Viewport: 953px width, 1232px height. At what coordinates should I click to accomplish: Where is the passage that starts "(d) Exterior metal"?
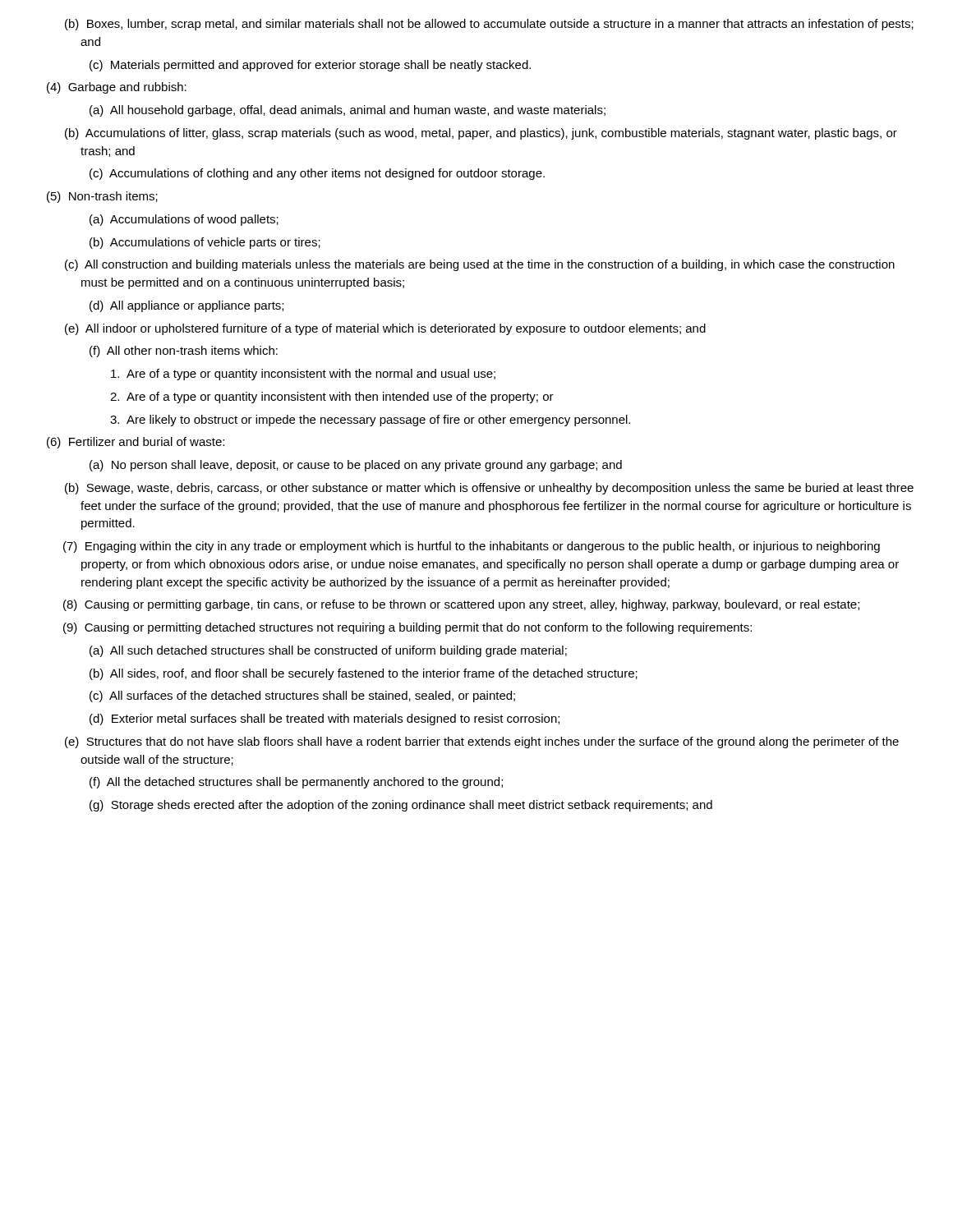click(x=505, y=719)
